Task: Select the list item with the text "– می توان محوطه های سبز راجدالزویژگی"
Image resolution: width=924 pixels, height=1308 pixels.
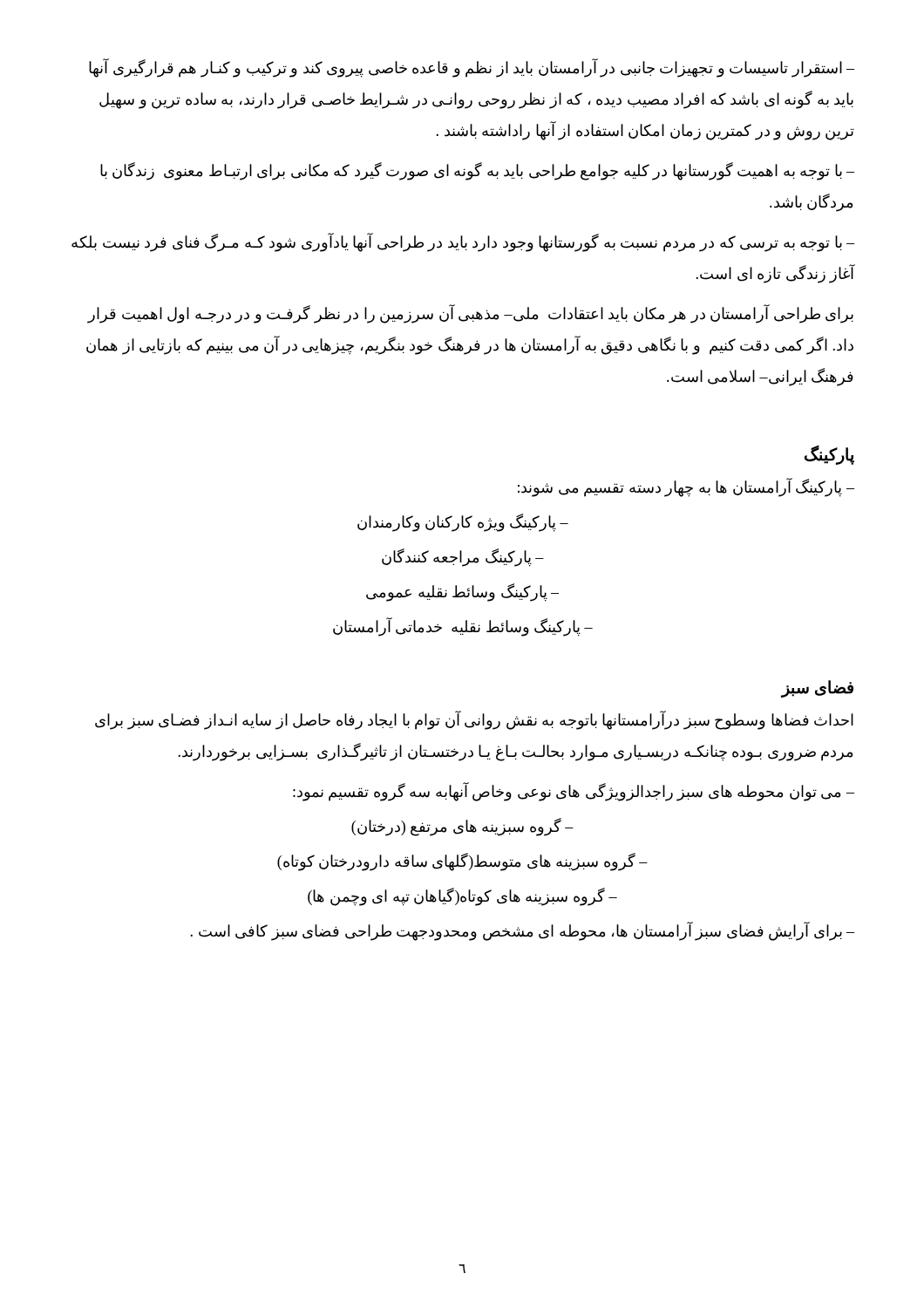Action: point(573,792)
